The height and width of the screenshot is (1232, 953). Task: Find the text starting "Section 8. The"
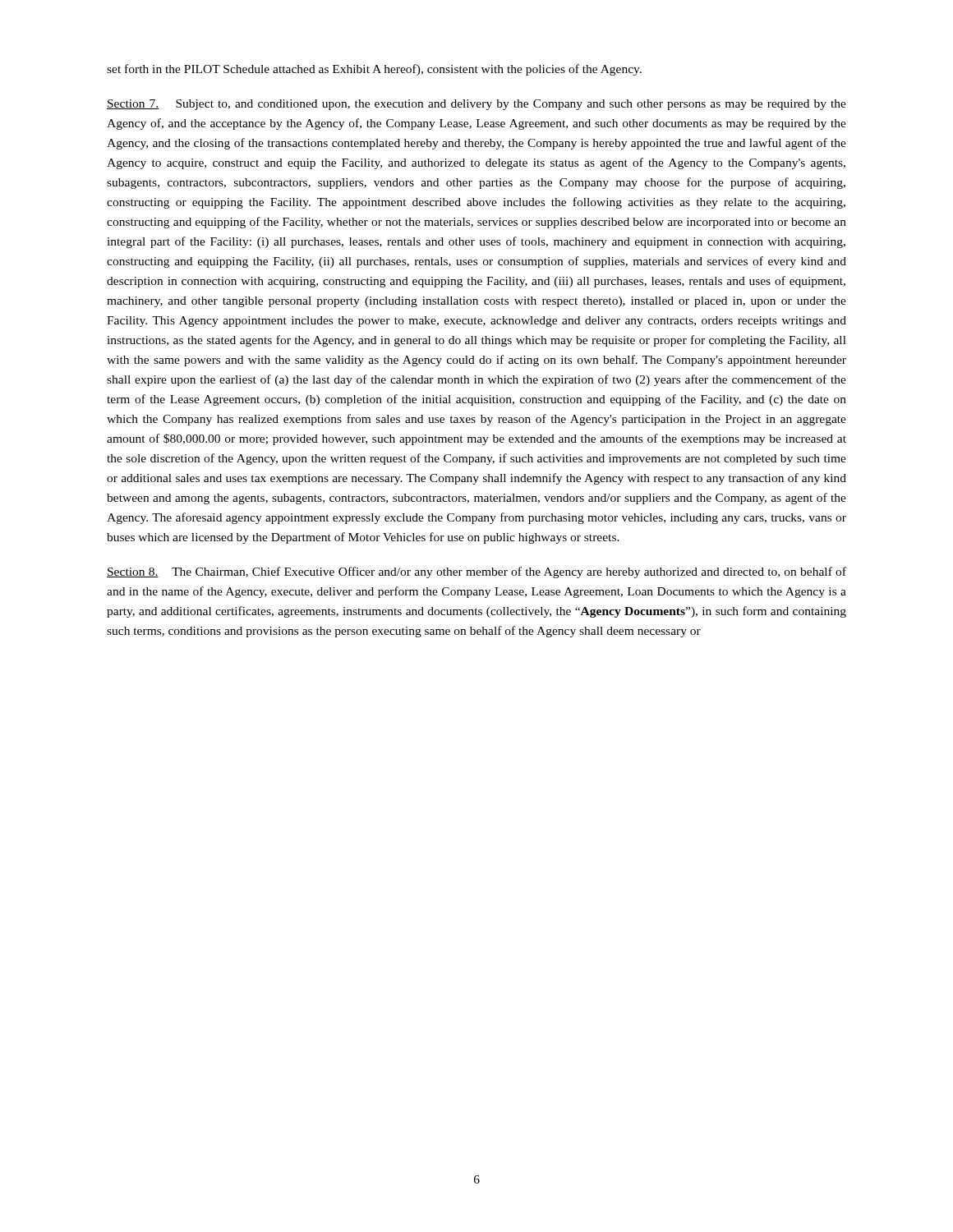click(x=476, y=602)
